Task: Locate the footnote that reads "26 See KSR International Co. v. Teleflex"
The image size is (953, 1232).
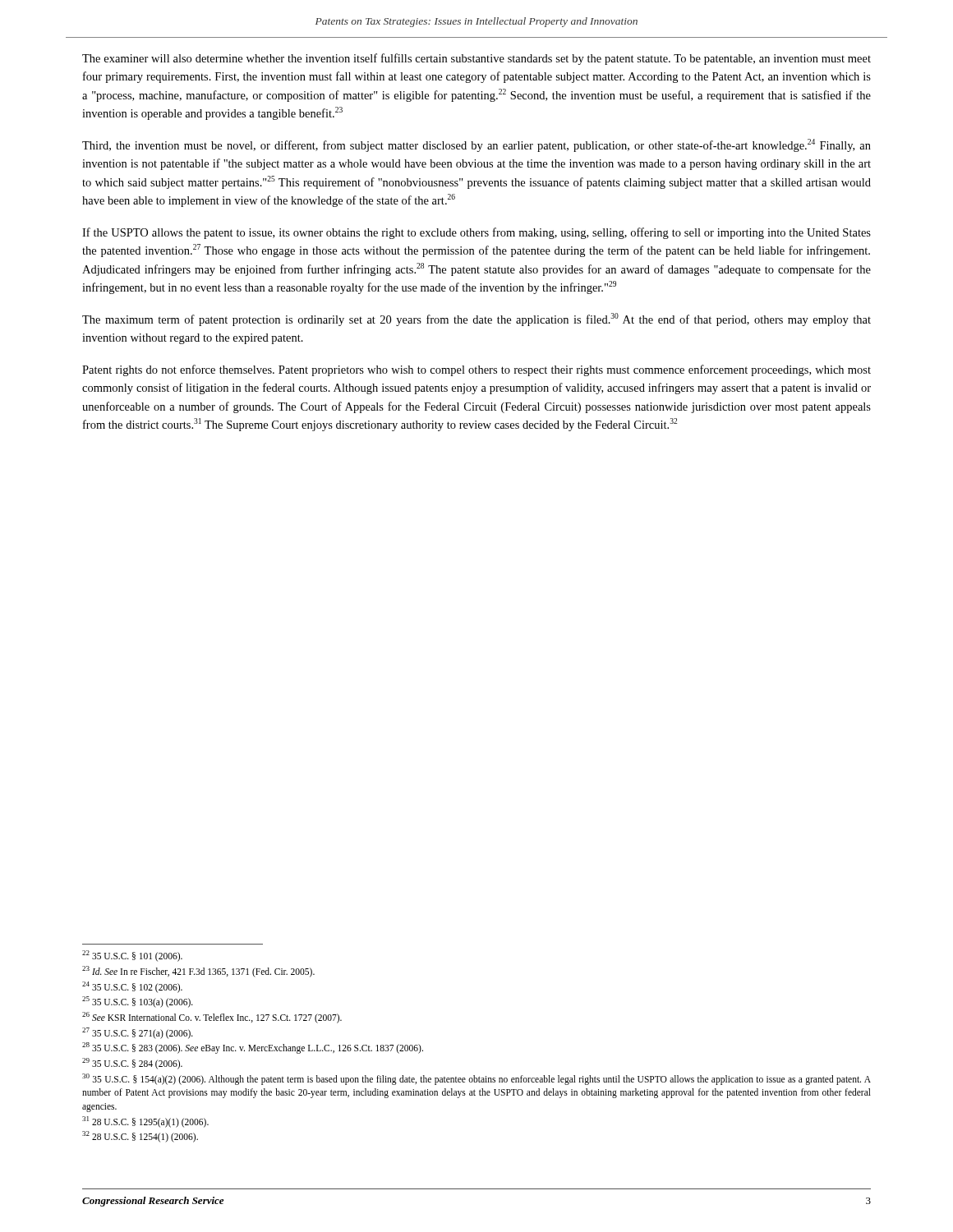Action: (212, 1017)
